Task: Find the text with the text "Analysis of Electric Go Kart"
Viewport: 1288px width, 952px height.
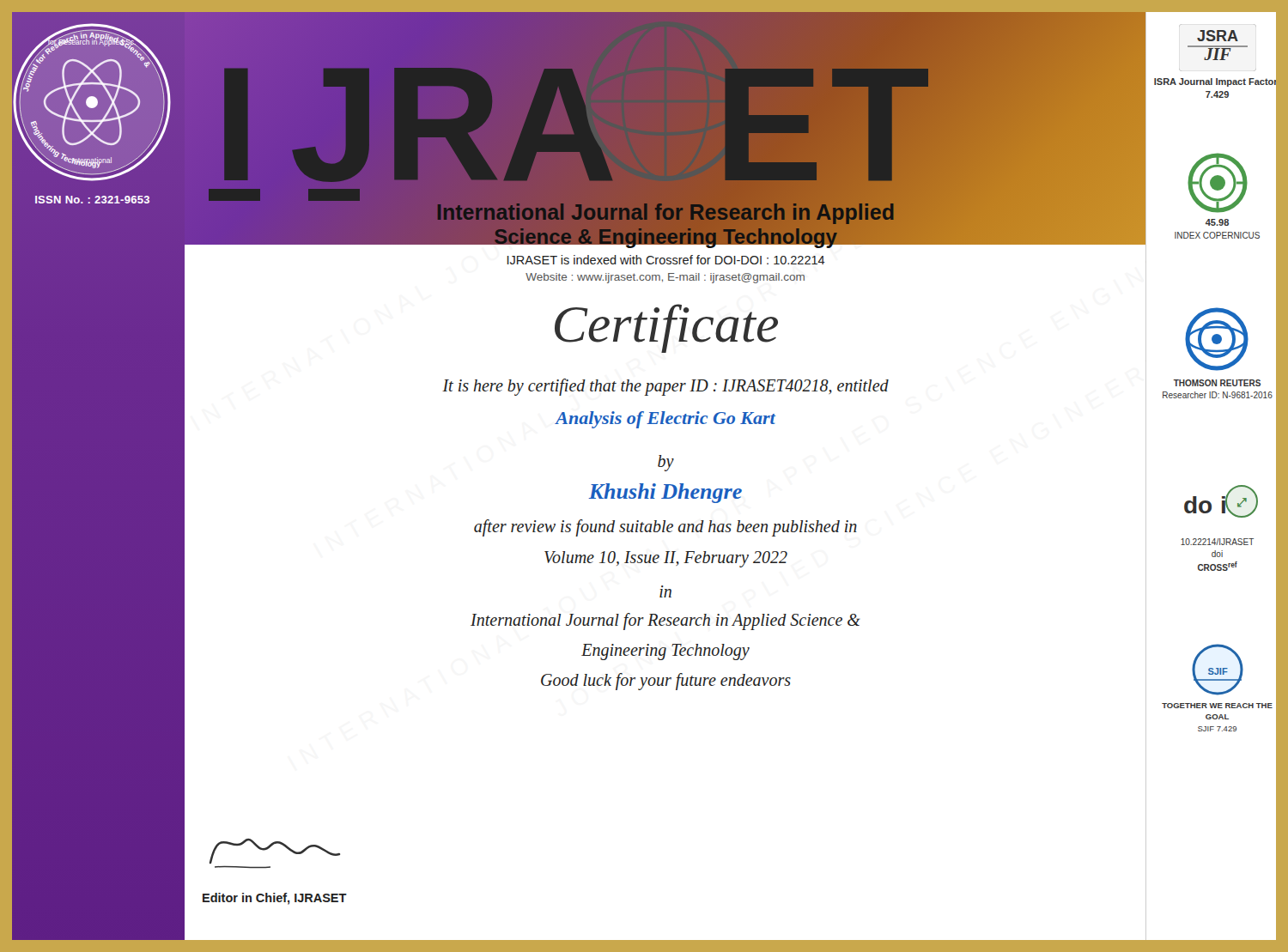Action: point(665,418)
